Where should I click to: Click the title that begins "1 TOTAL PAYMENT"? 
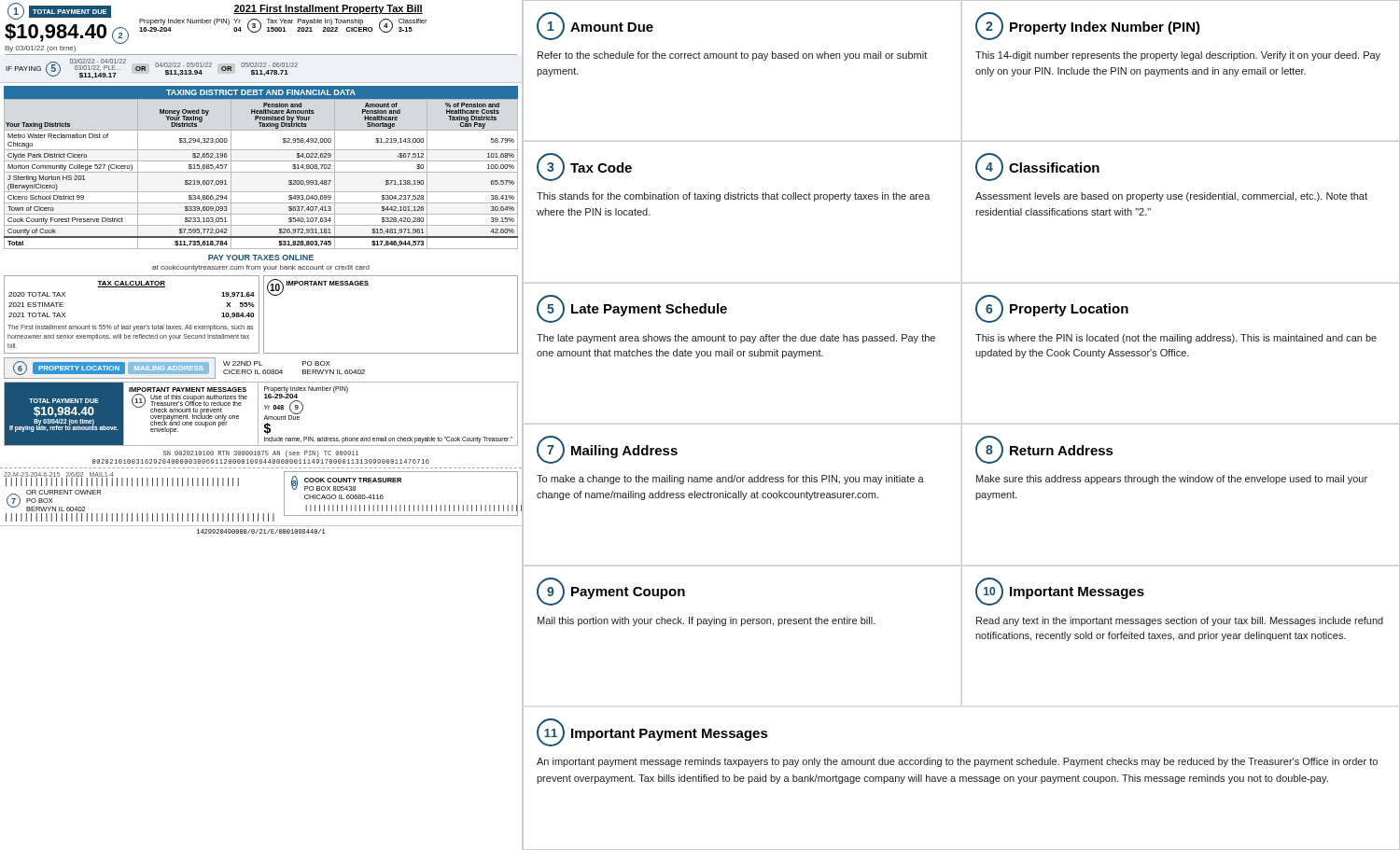click(261, 29)
